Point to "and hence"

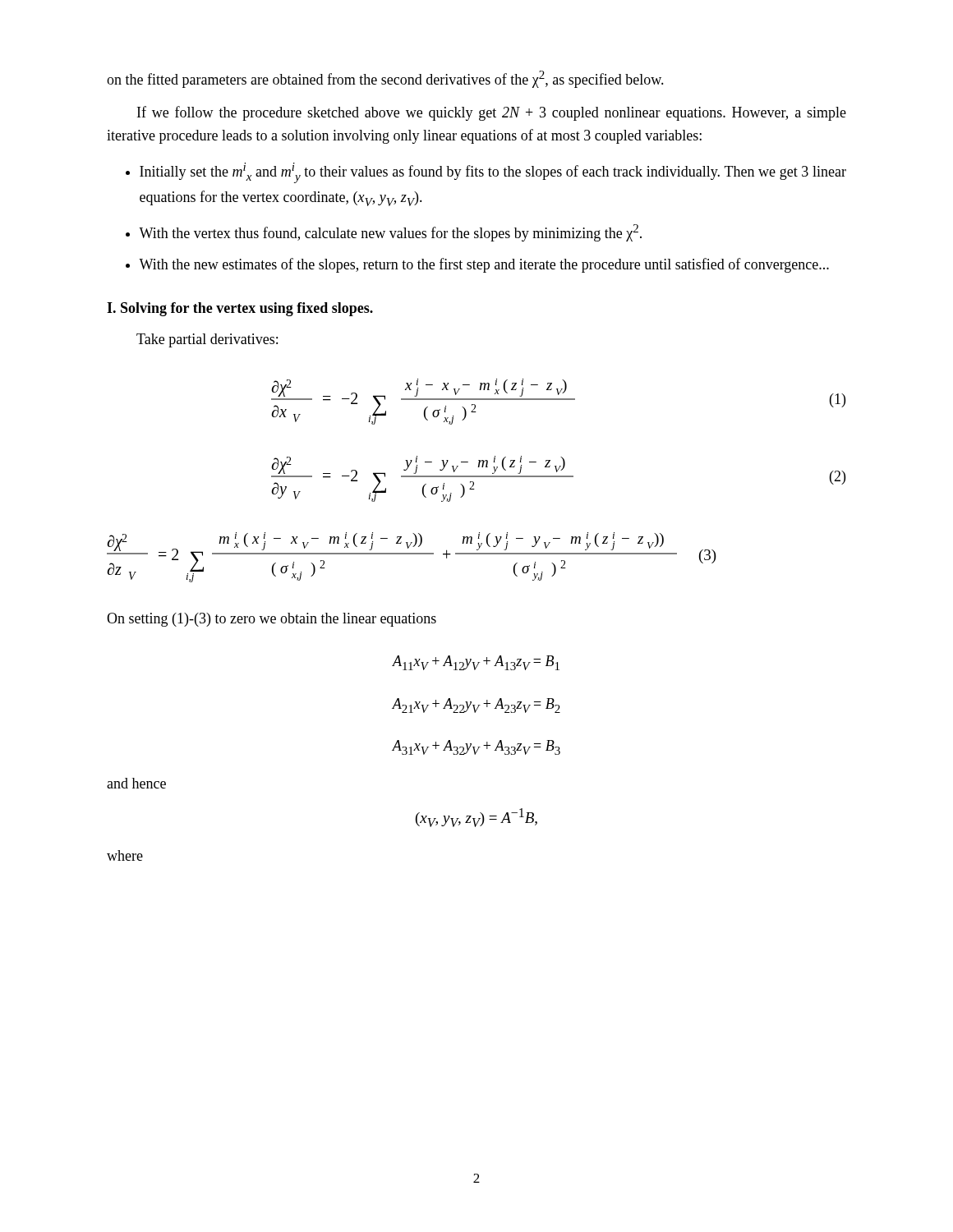pyautogui.click(x=137, y=783)
